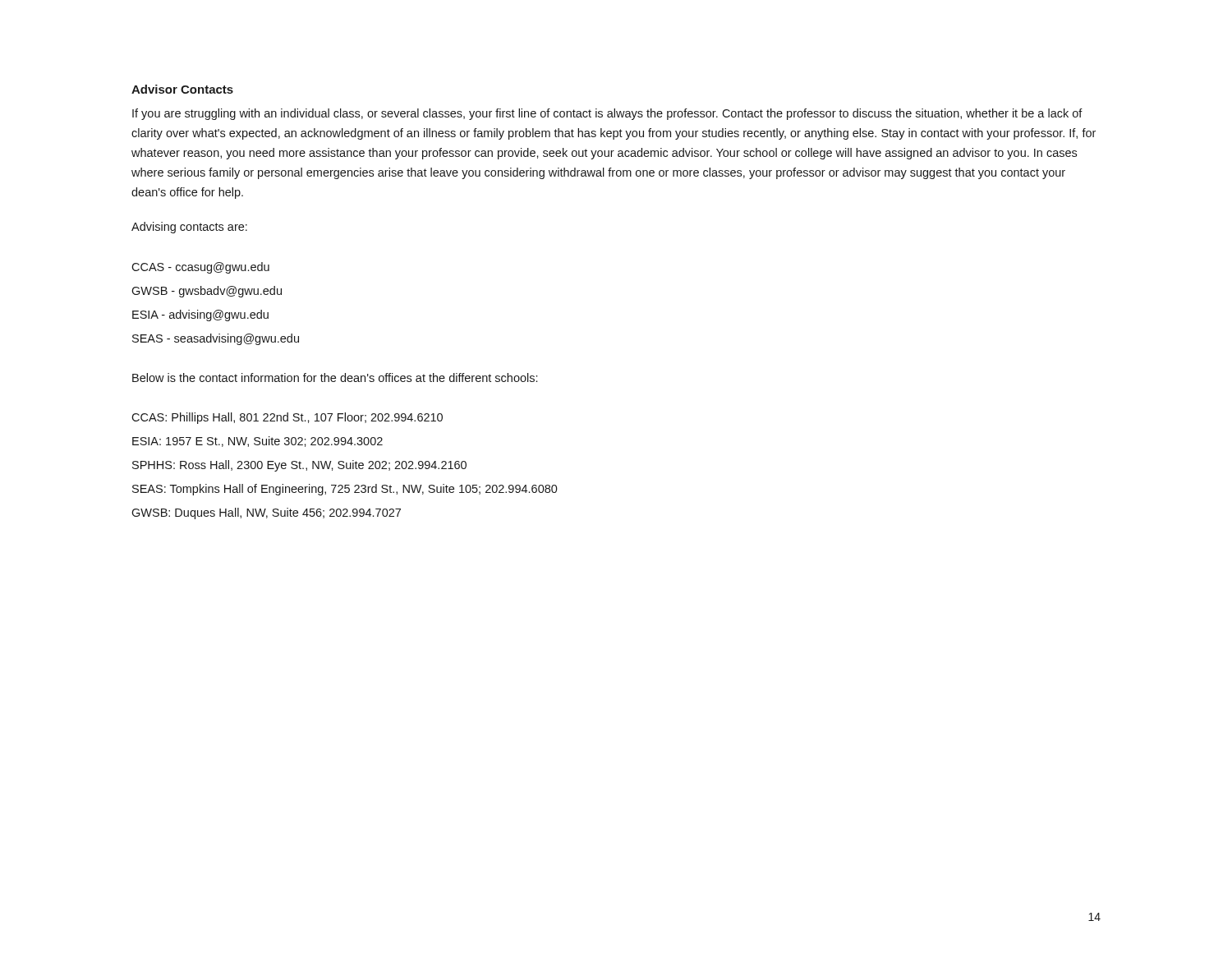1232x953 pixels.
Task: Find the list item with the text "ESIA - advising@gwu.edu"
Action: coord(200,314)
